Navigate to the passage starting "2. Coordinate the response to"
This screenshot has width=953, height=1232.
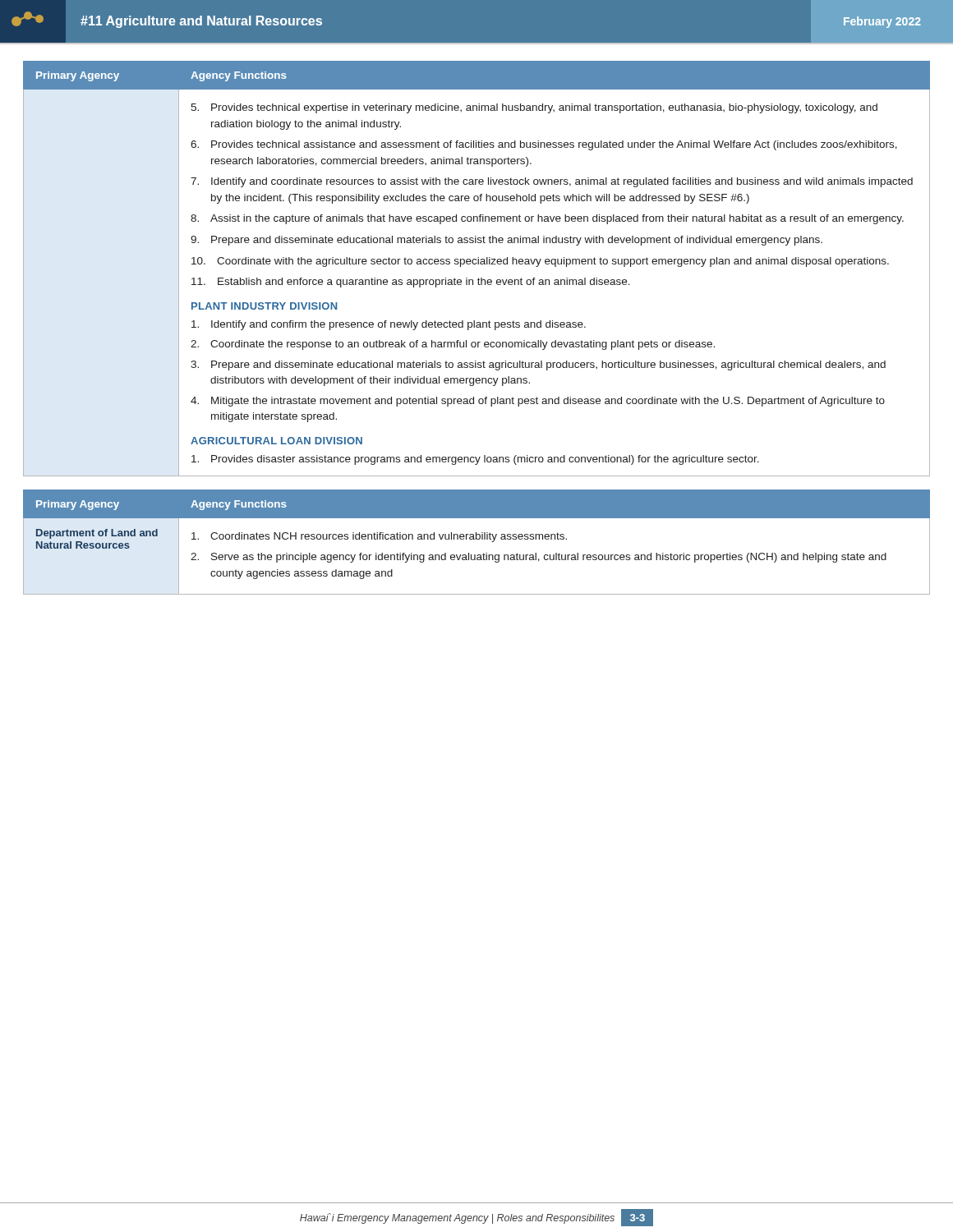[554, 344]
